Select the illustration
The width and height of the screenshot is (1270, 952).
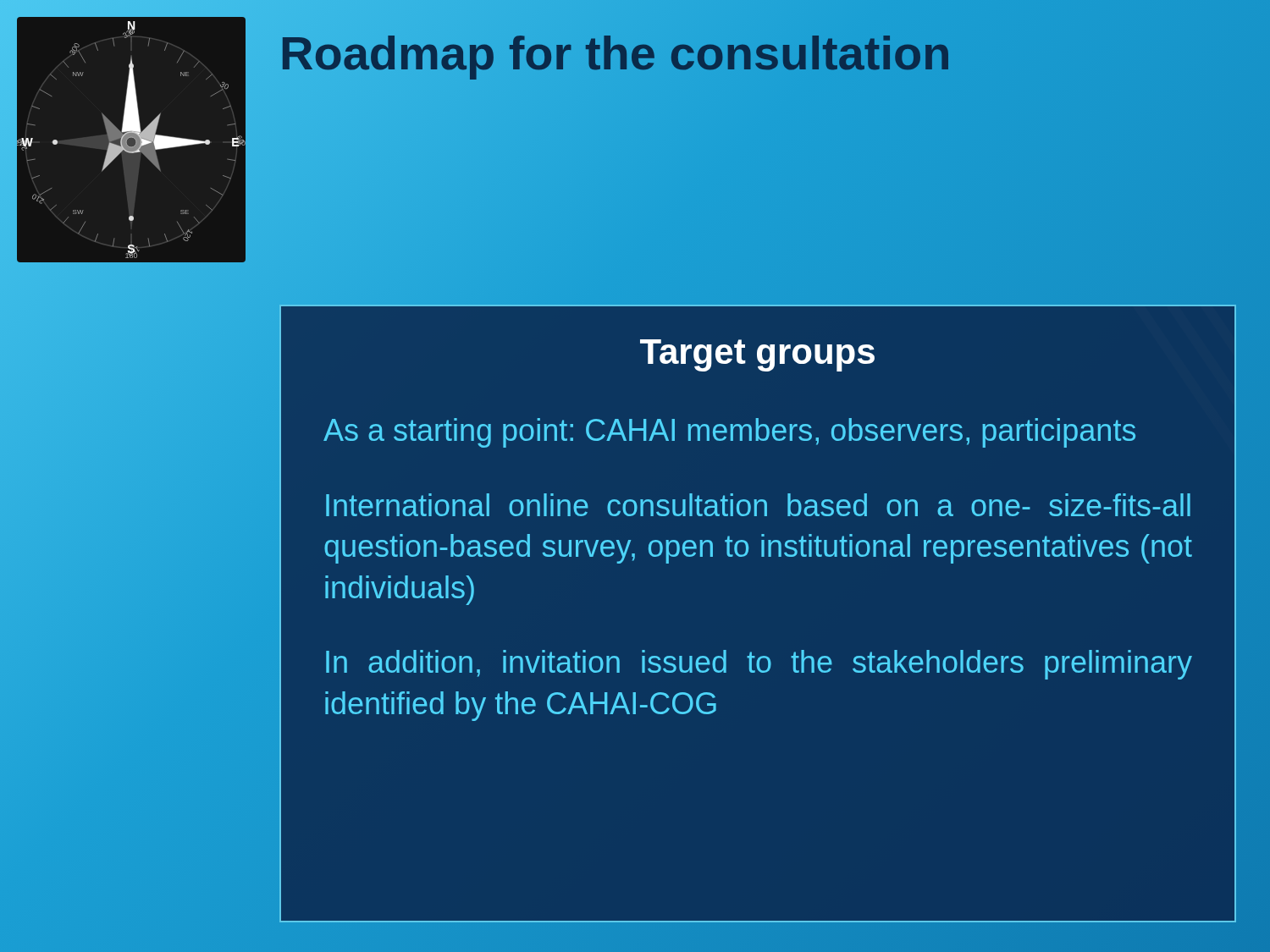(x=131, y=140)
